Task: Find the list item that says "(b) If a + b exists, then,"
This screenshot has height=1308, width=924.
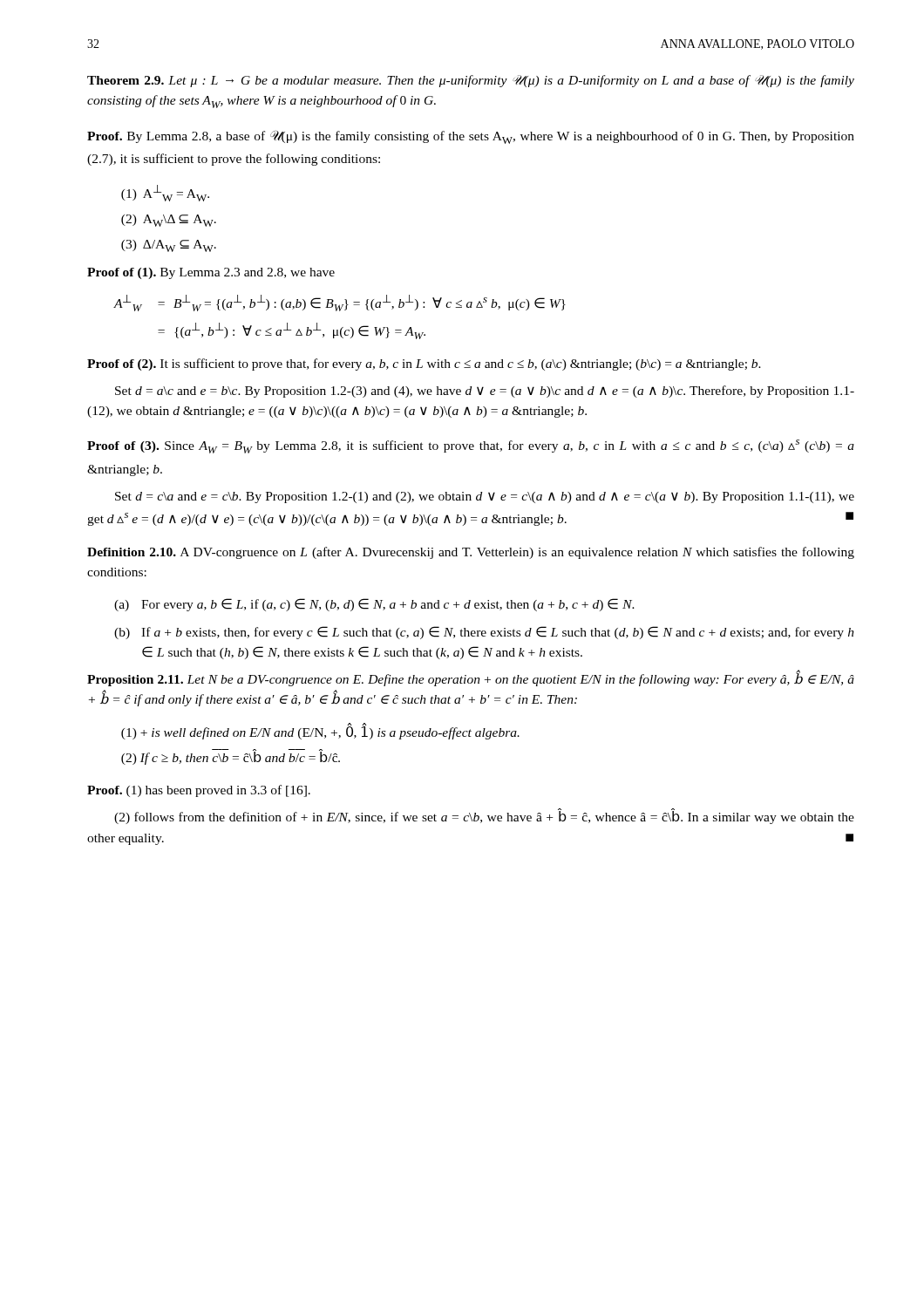Action: 484,642
